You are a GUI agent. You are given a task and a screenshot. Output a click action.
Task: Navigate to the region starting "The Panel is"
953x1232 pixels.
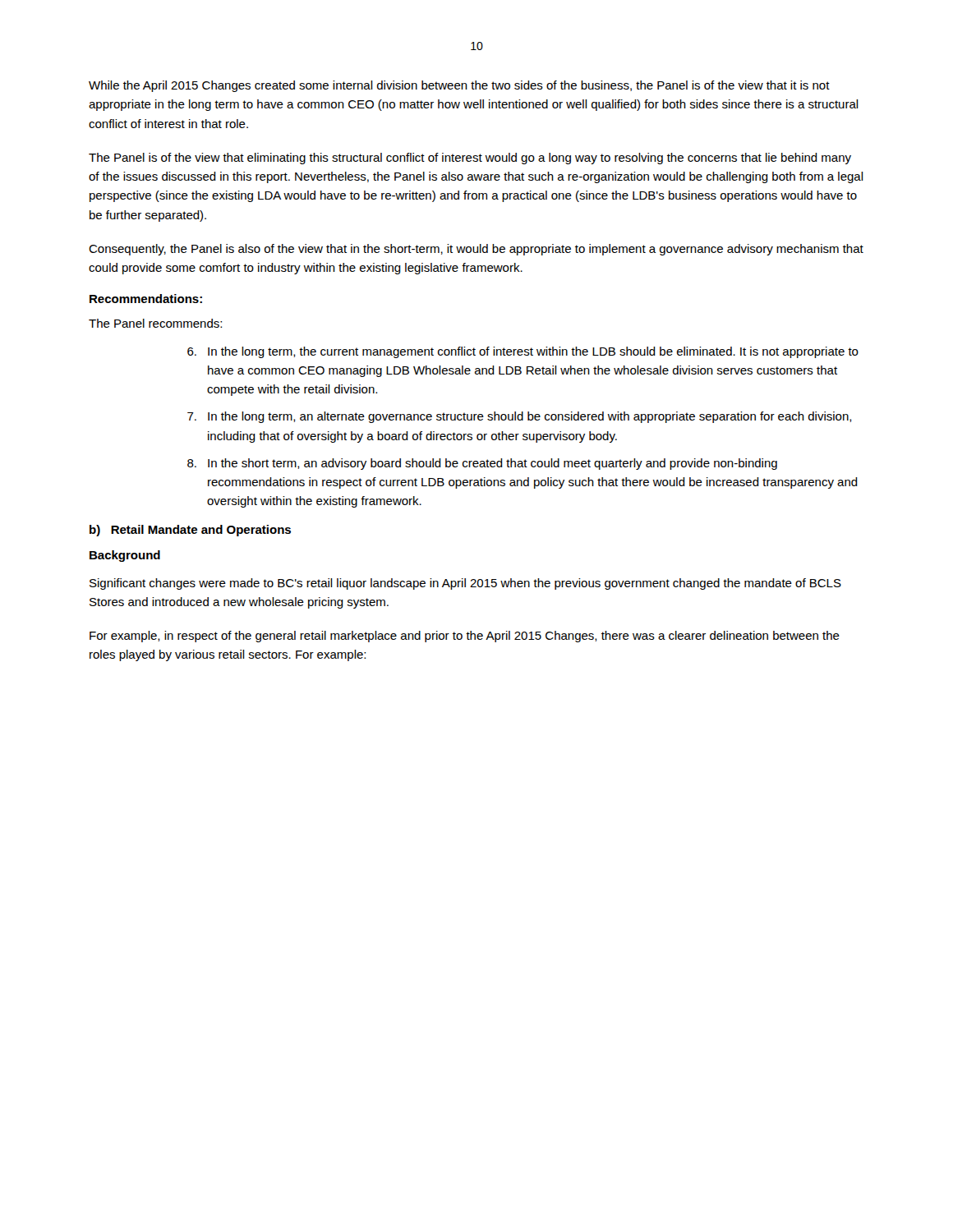(x=476, y=186)
